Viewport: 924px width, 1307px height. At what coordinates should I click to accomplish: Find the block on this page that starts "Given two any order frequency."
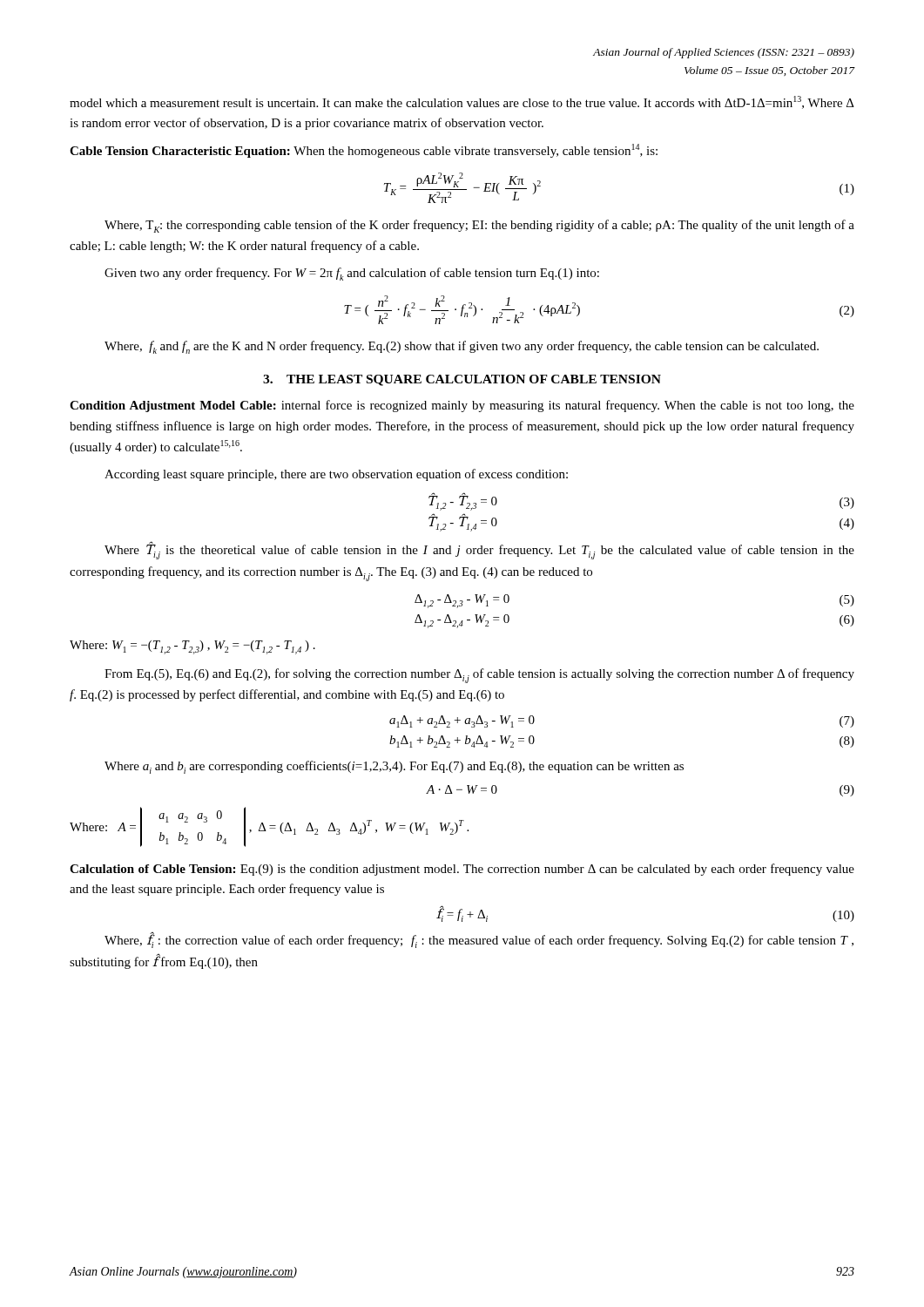(x=352, y=274)
